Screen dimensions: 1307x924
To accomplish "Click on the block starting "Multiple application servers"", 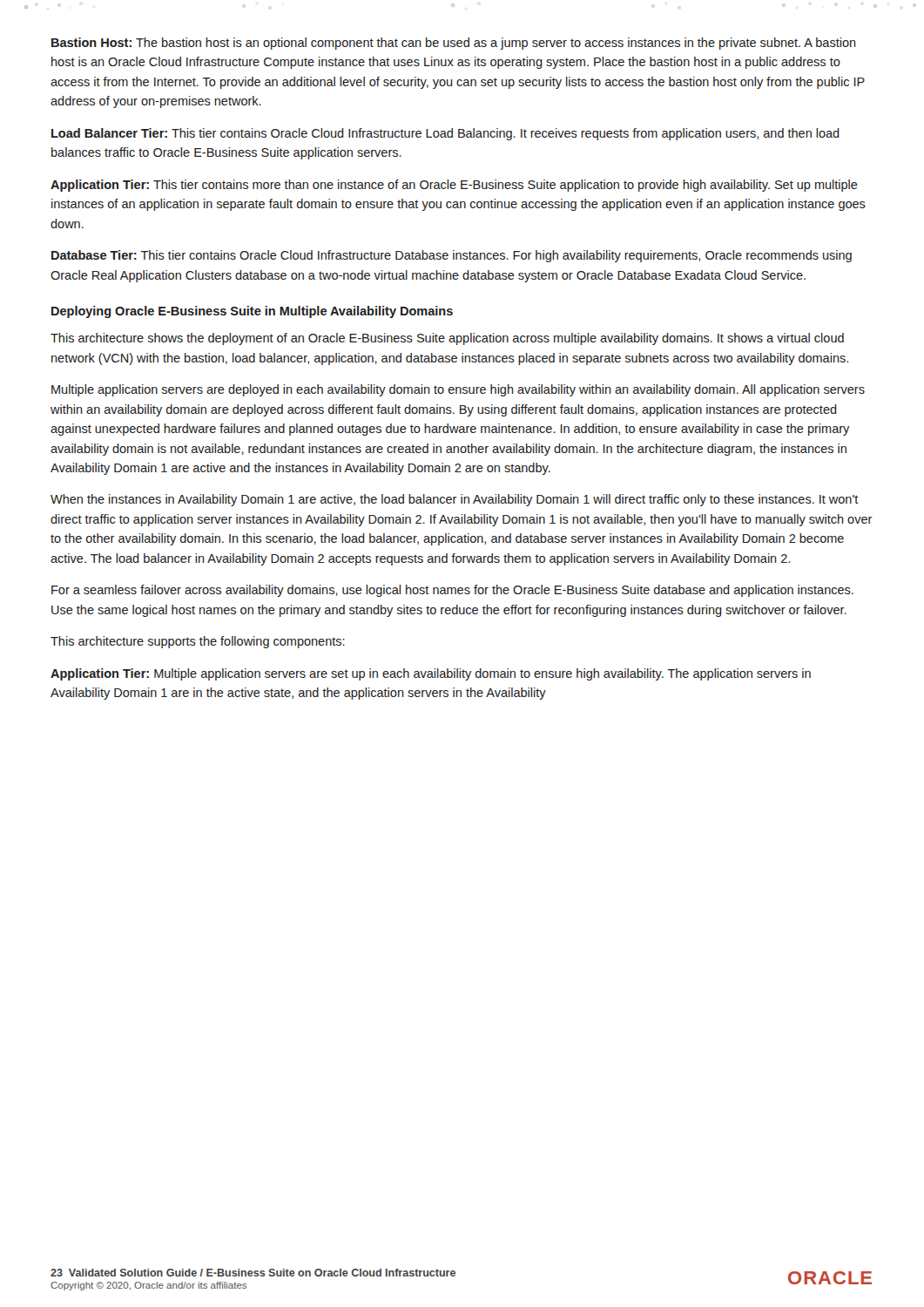I will pyautogui.click(x=458, y=429).
